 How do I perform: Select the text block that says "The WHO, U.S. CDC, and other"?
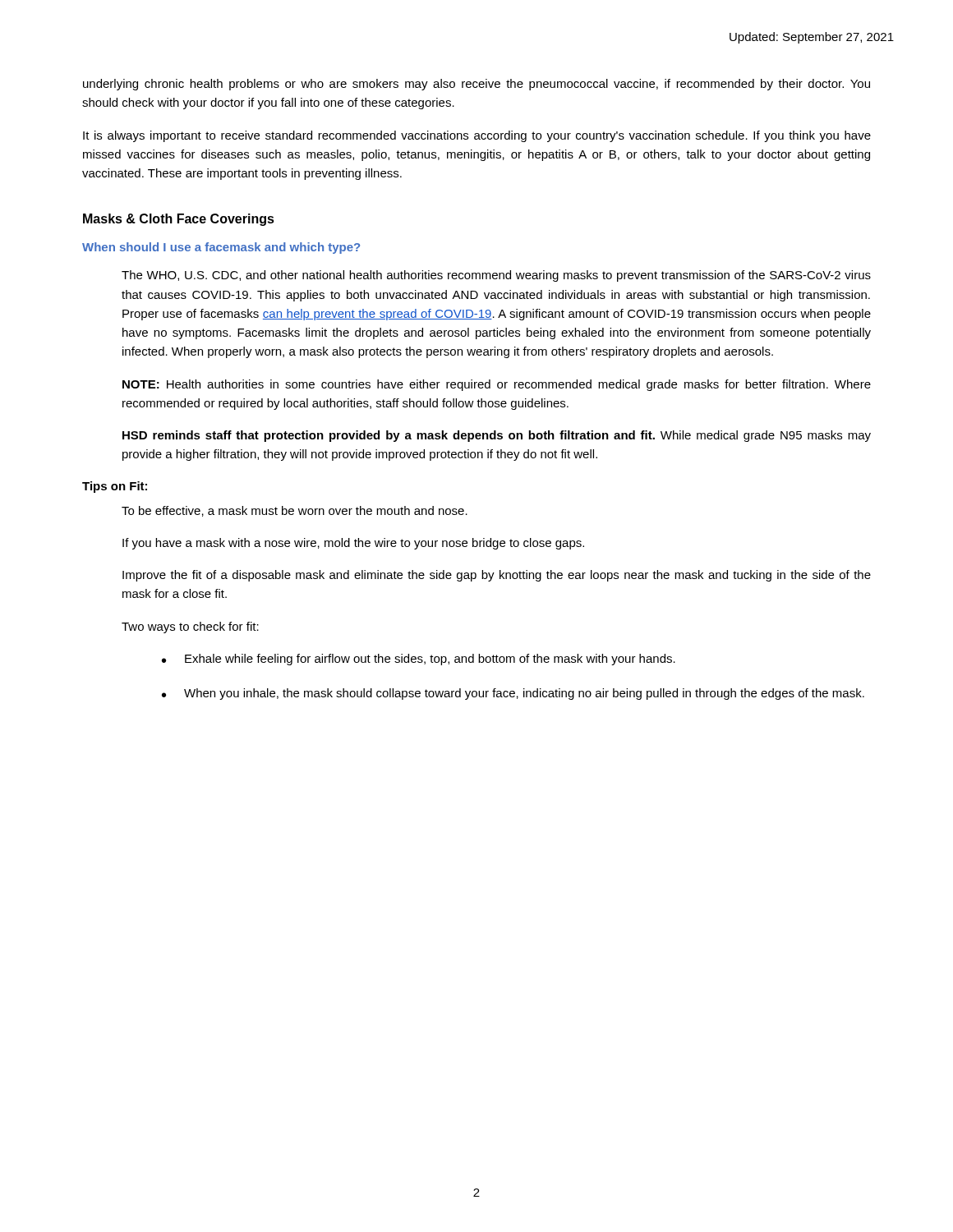tap(496, 313)
